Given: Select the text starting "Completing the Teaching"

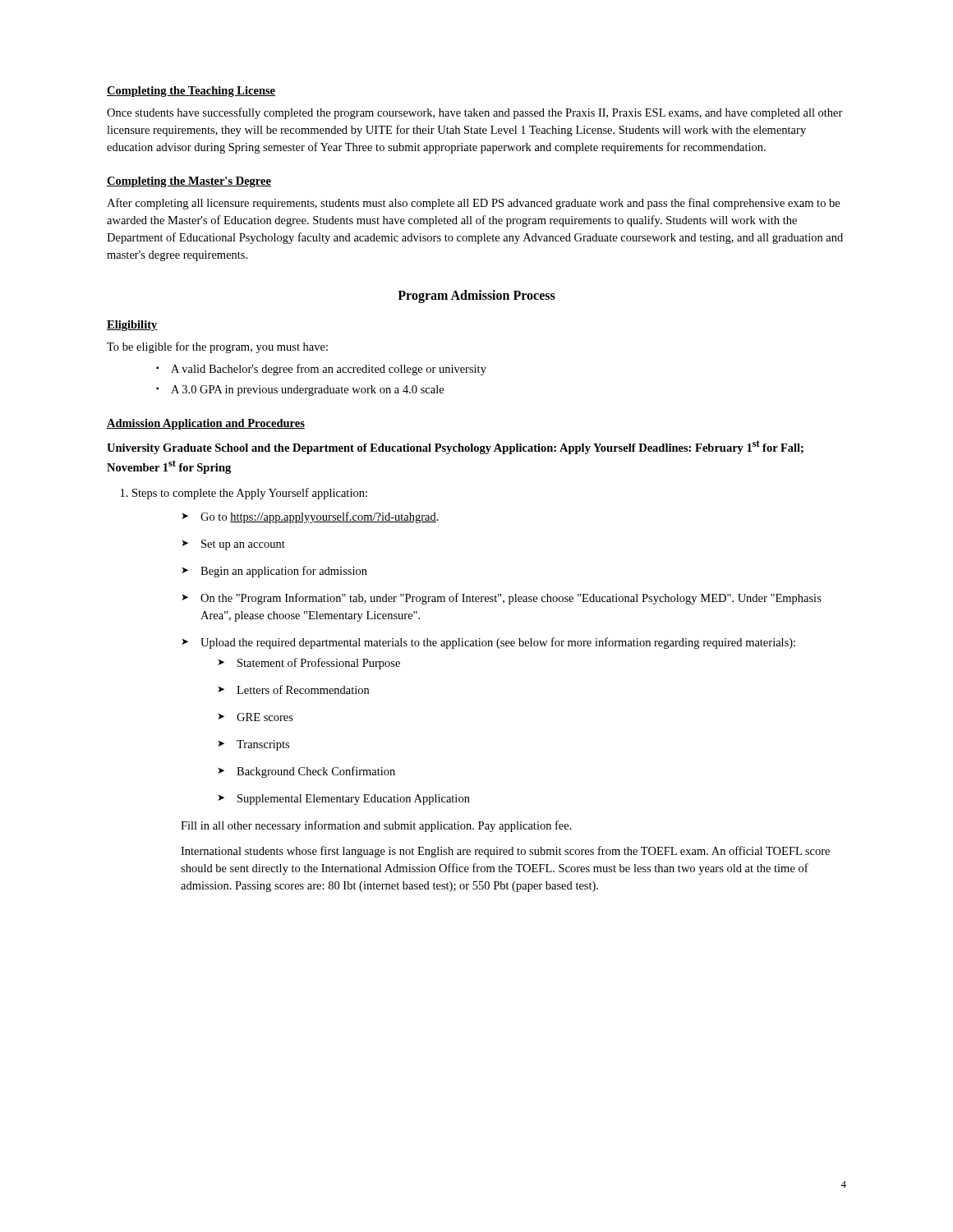Looking at the screenshot, I should pos(191,90).
